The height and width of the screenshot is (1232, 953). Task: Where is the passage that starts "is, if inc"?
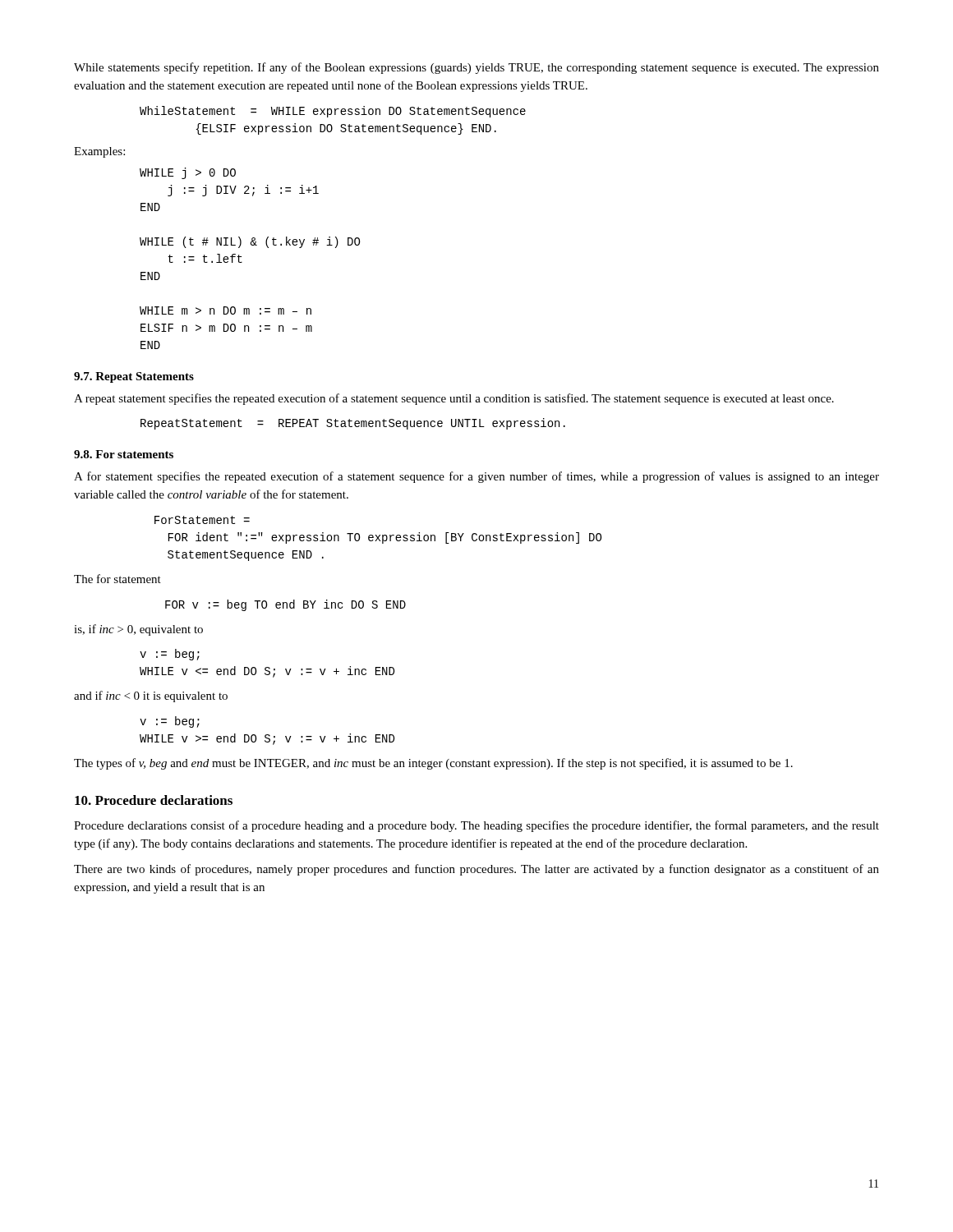point(139,629)
